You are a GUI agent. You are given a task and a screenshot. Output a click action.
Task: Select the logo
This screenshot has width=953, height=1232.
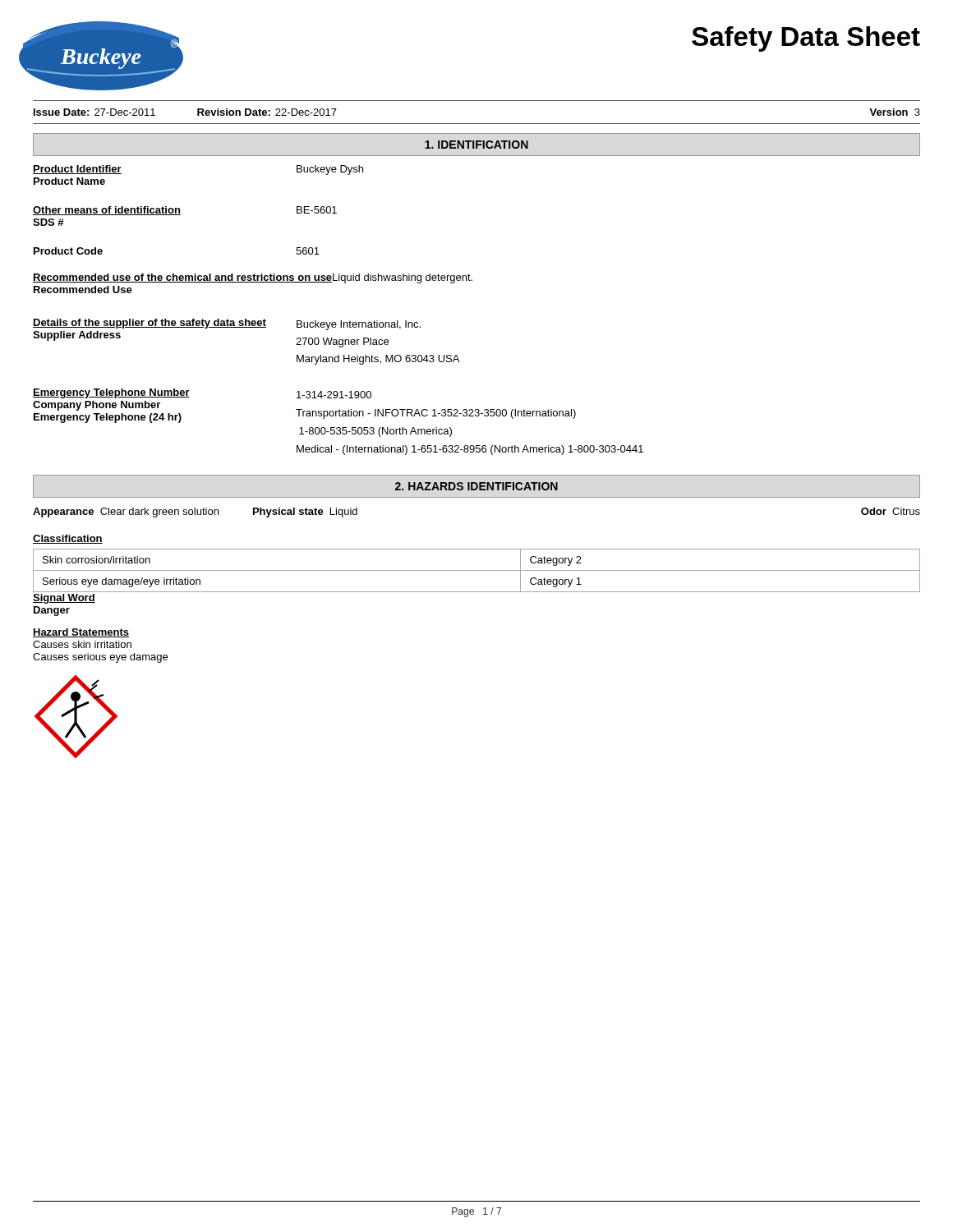(105, 55)
